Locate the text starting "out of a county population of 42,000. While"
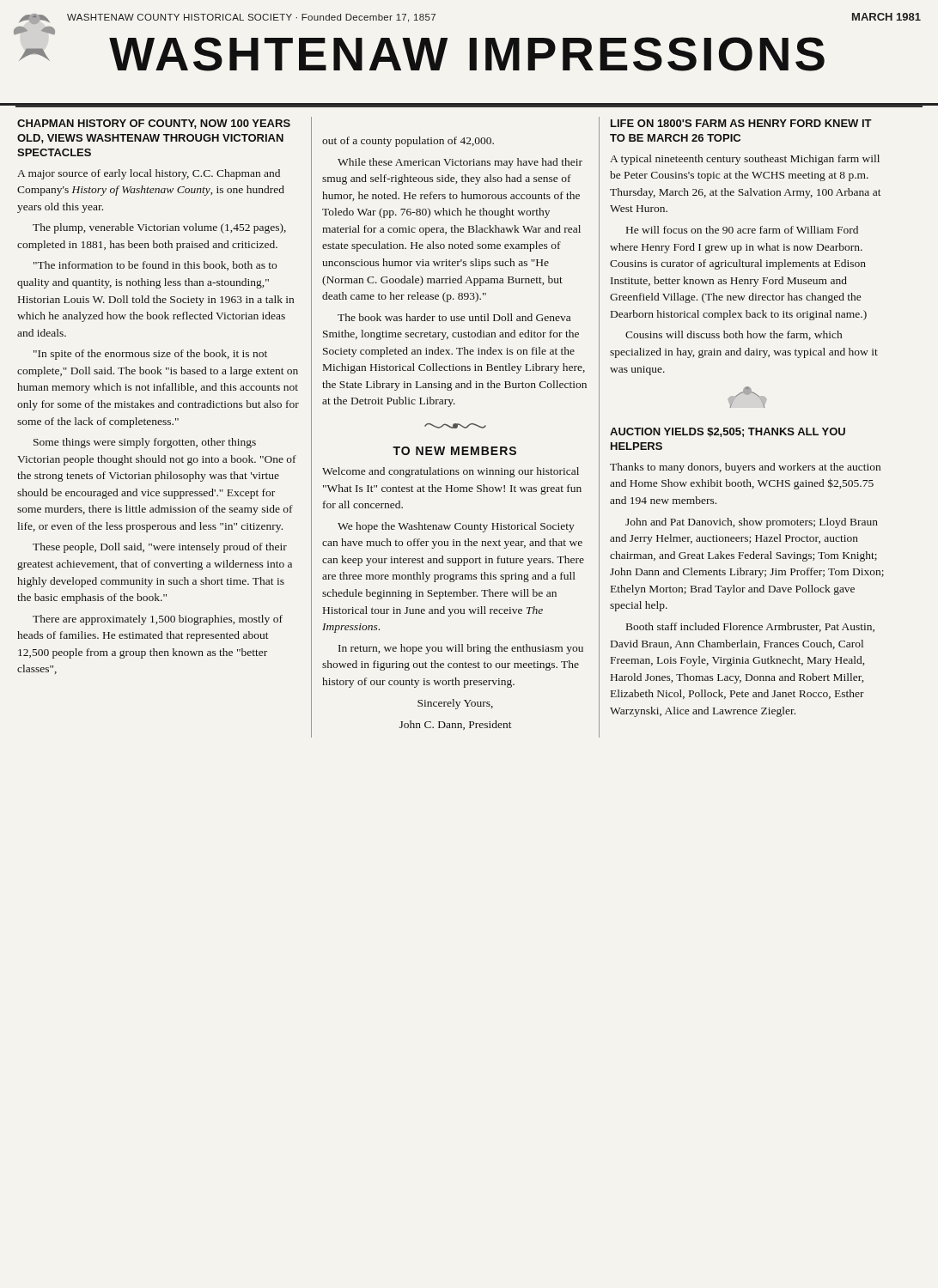This screenshot has width=938, height=1288. pyautogui.click(x=455, y=271)
